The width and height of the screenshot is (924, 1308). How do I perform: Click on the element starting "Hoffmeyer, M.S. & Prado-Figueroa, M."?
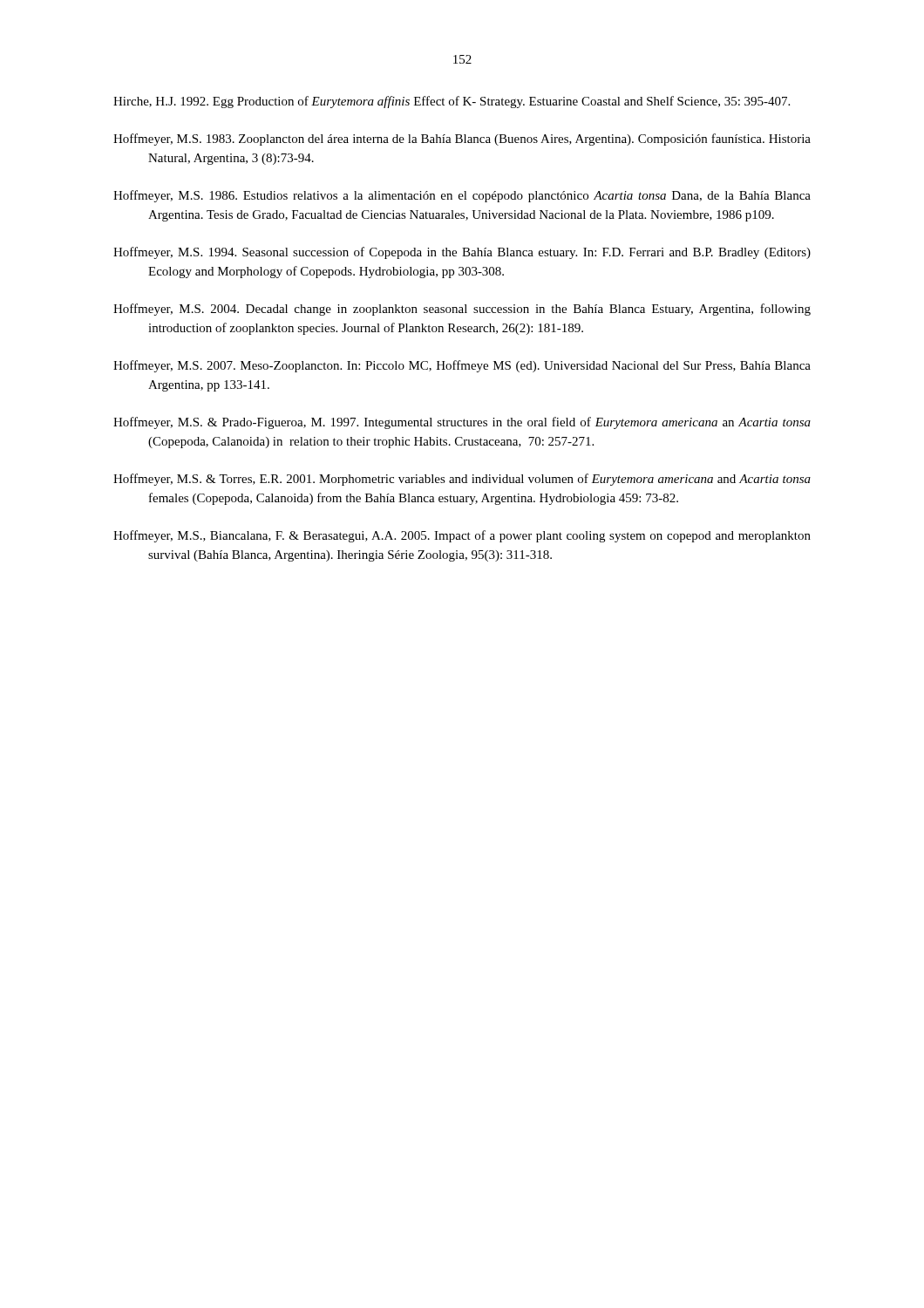[x=462, y=432]
